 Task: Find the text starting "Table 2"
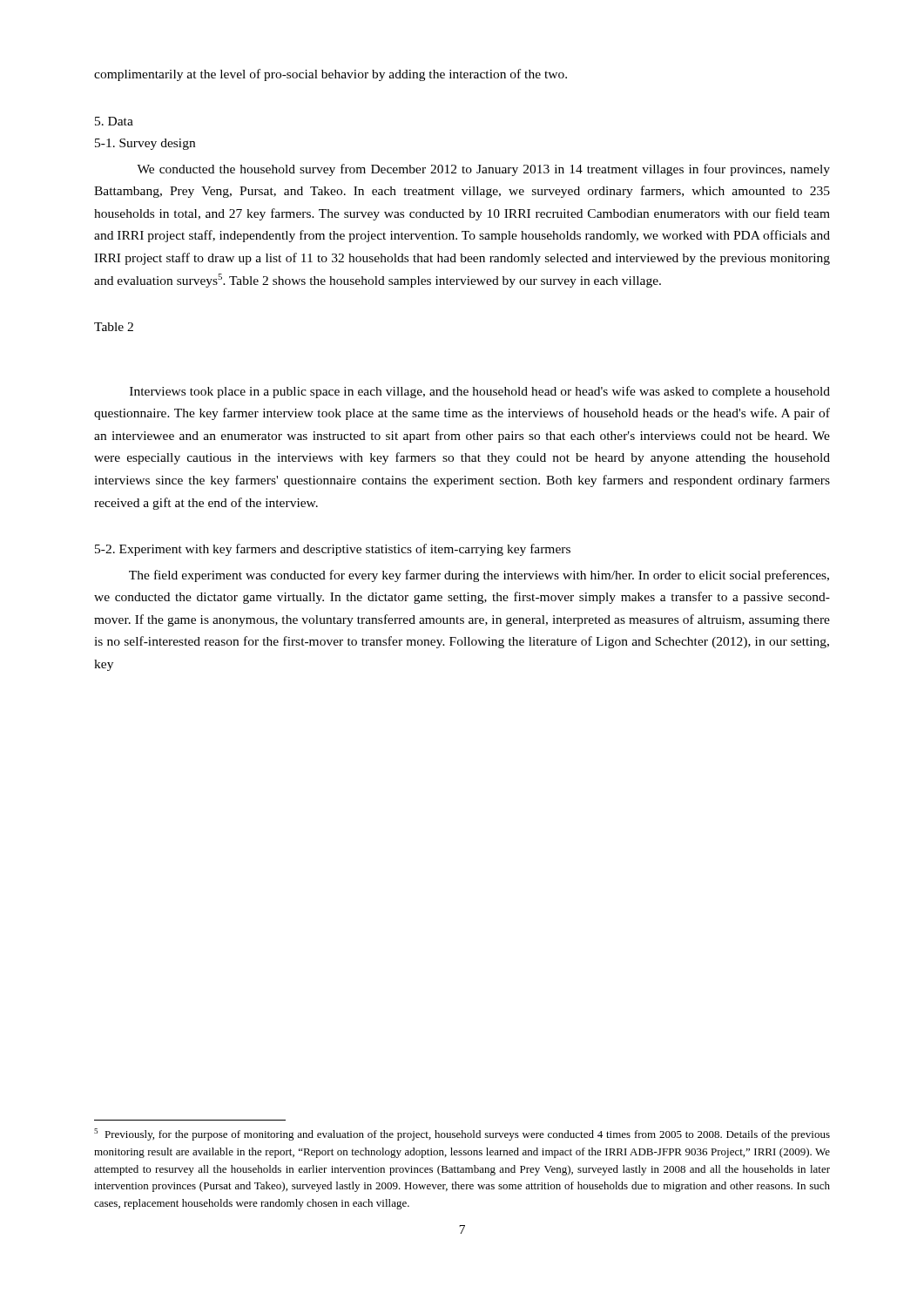pos(114,326)
